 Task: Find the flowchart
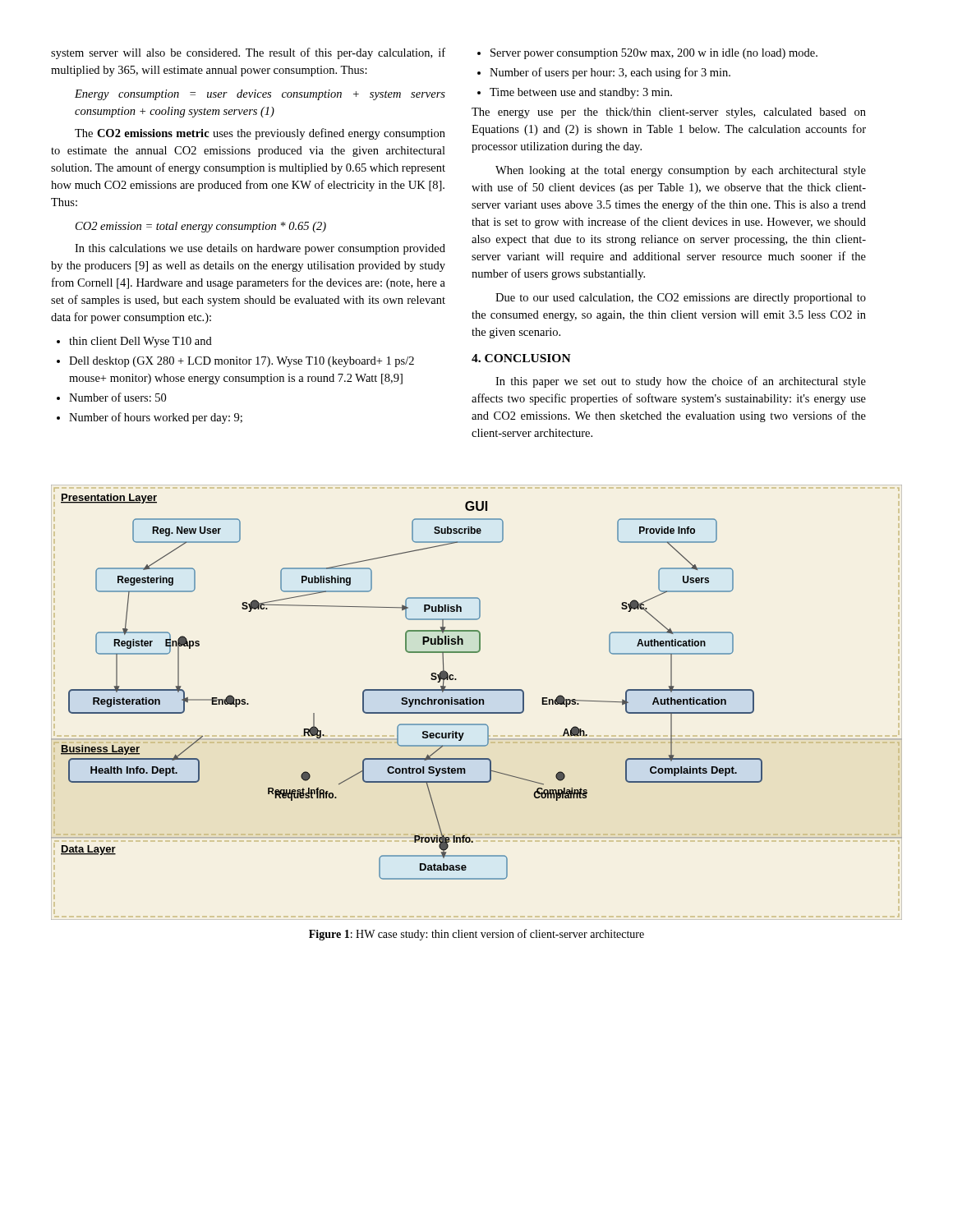tap(476, 705)
